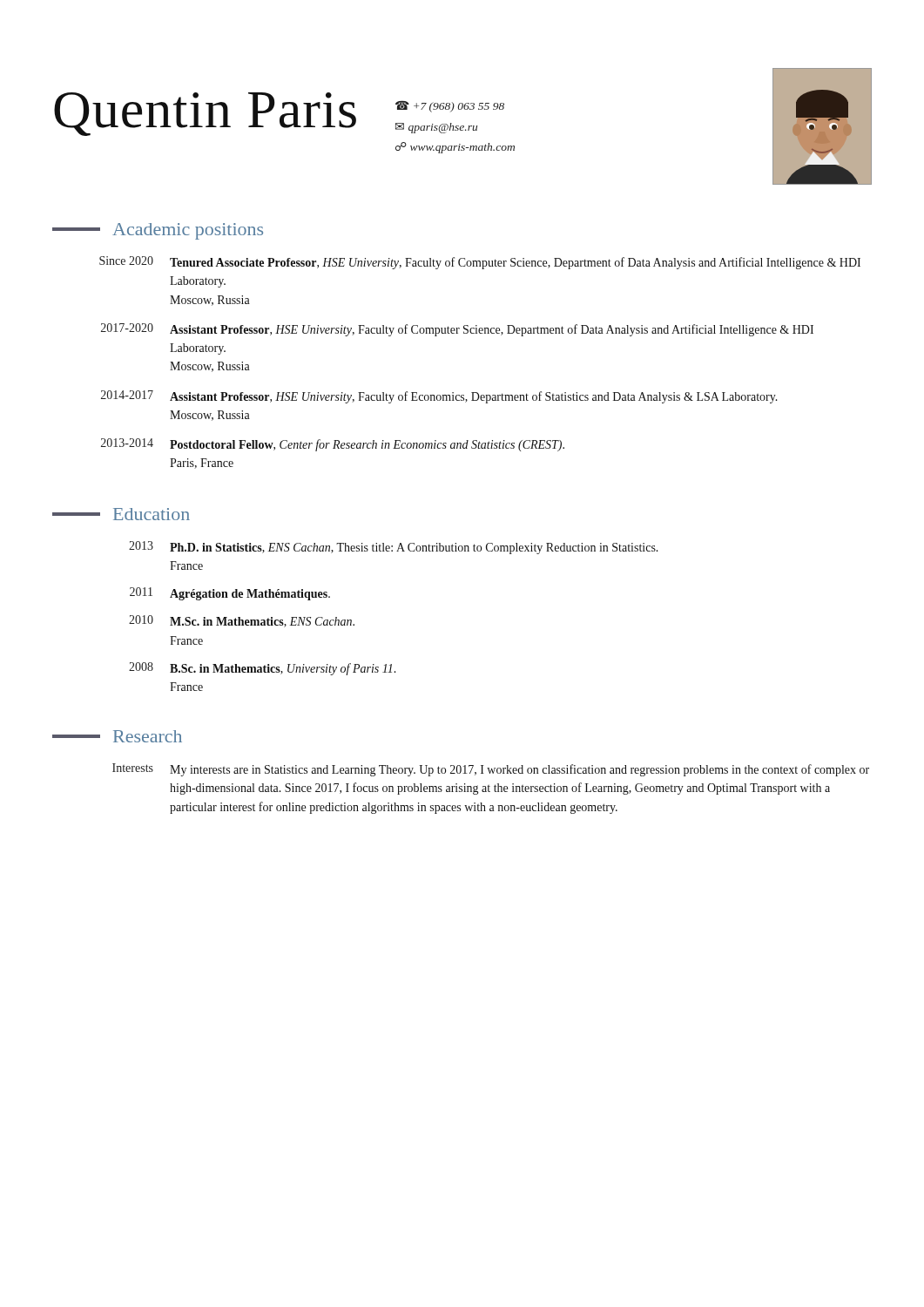924x1307 pixels.
Task: Locate the list item with the text "M.Sc. in Mathematics, ENS Cachan. France"
Action: (x=263, y=631)
